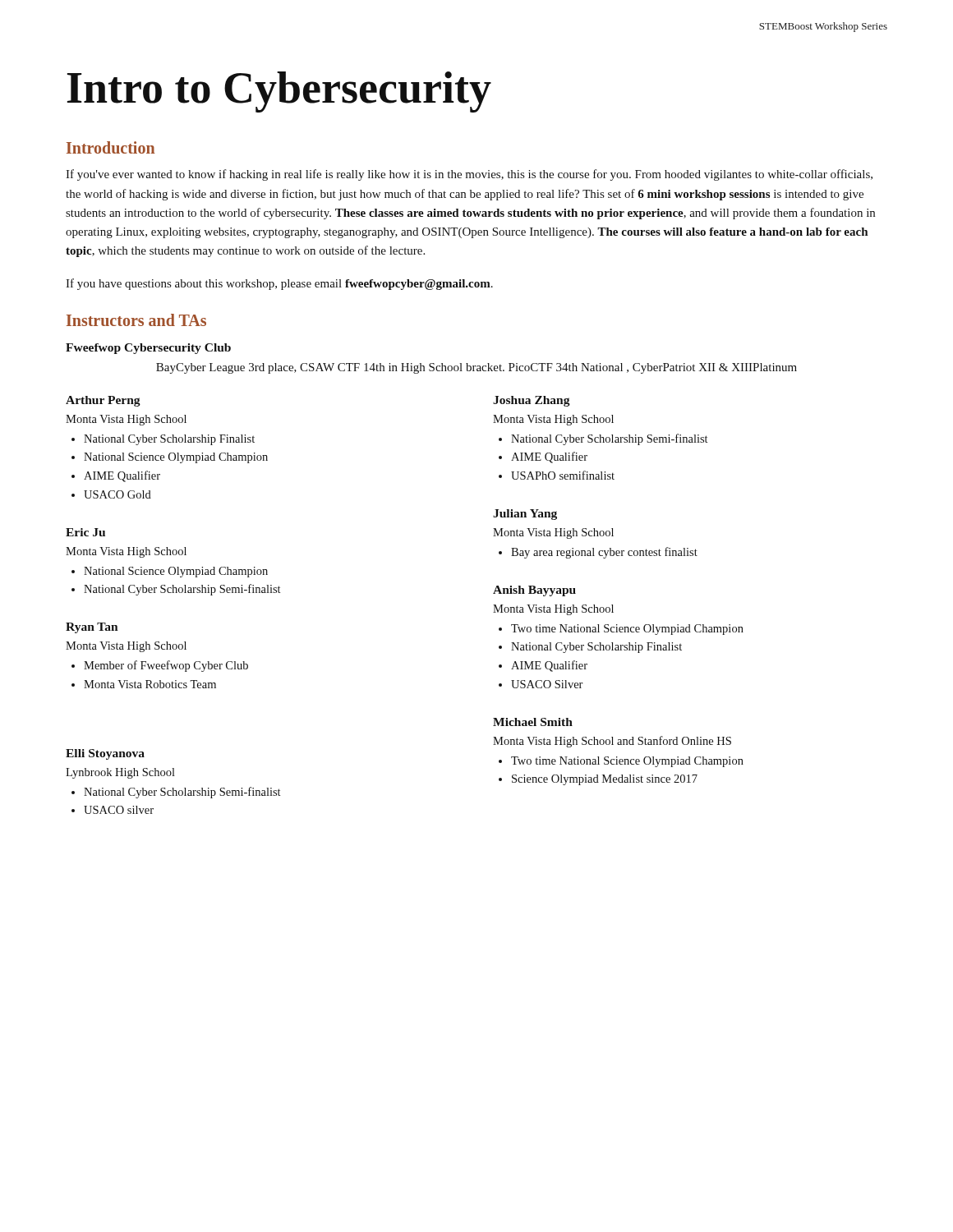Screen dimensions: 1232x953
Task: Select the text block starting "Lynbrook High School"
Action: coord(120,773)
